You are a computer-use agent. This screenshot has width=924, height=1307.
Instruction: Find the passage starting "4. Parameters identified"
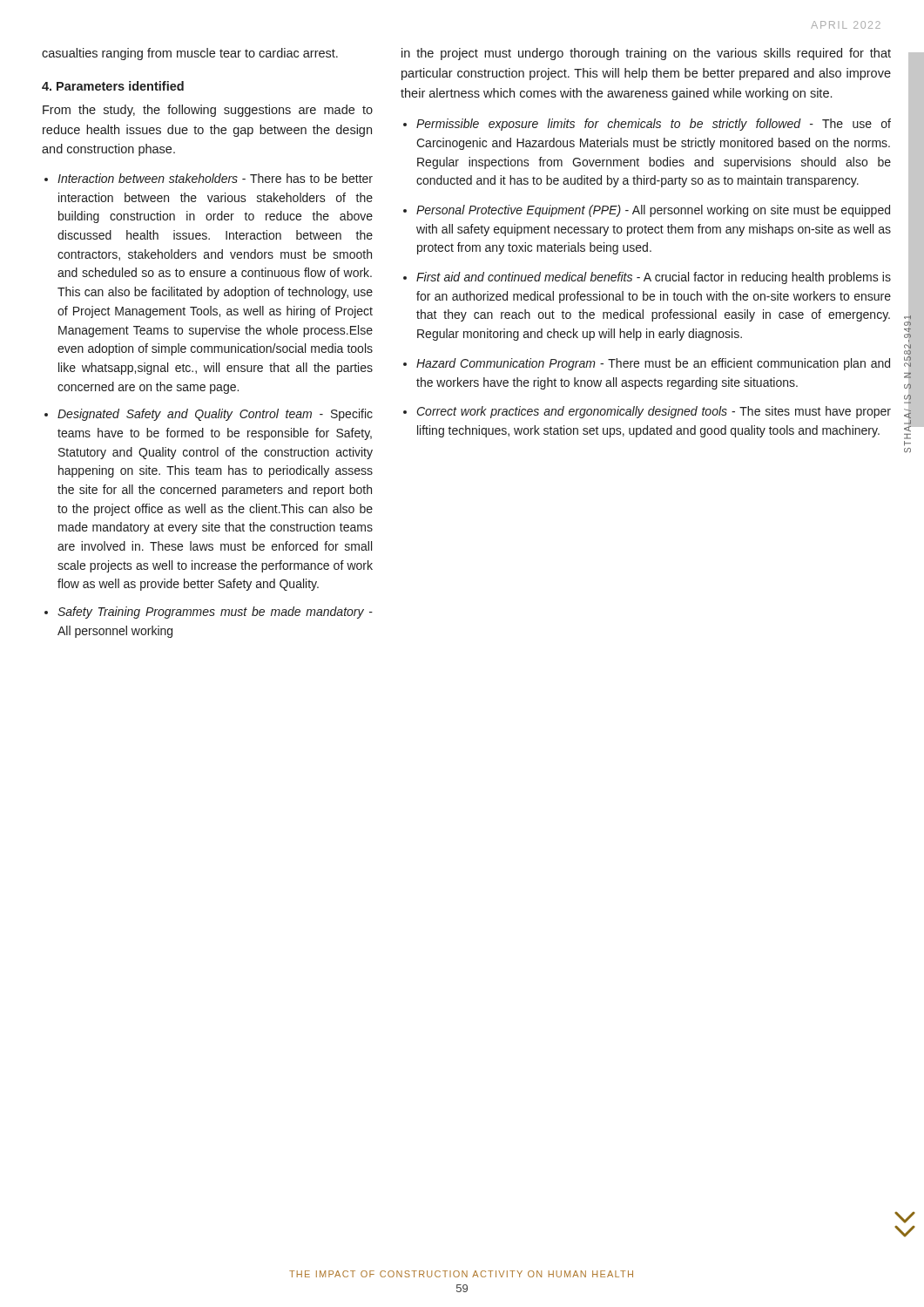coord(113,86)
